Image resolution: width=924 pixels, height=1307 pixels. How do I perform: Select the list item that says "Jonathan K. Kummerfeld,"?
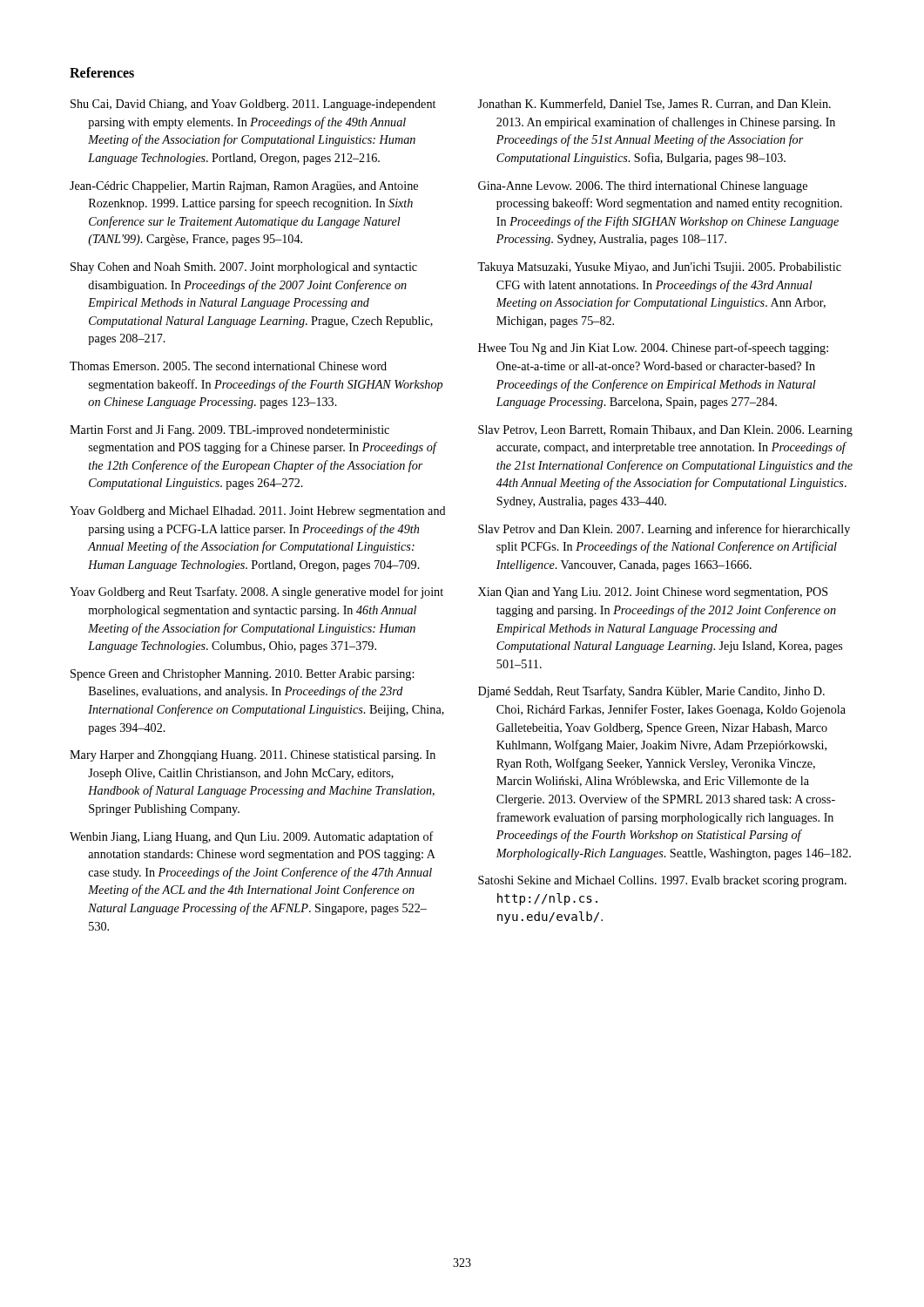(x=657, y=131)
